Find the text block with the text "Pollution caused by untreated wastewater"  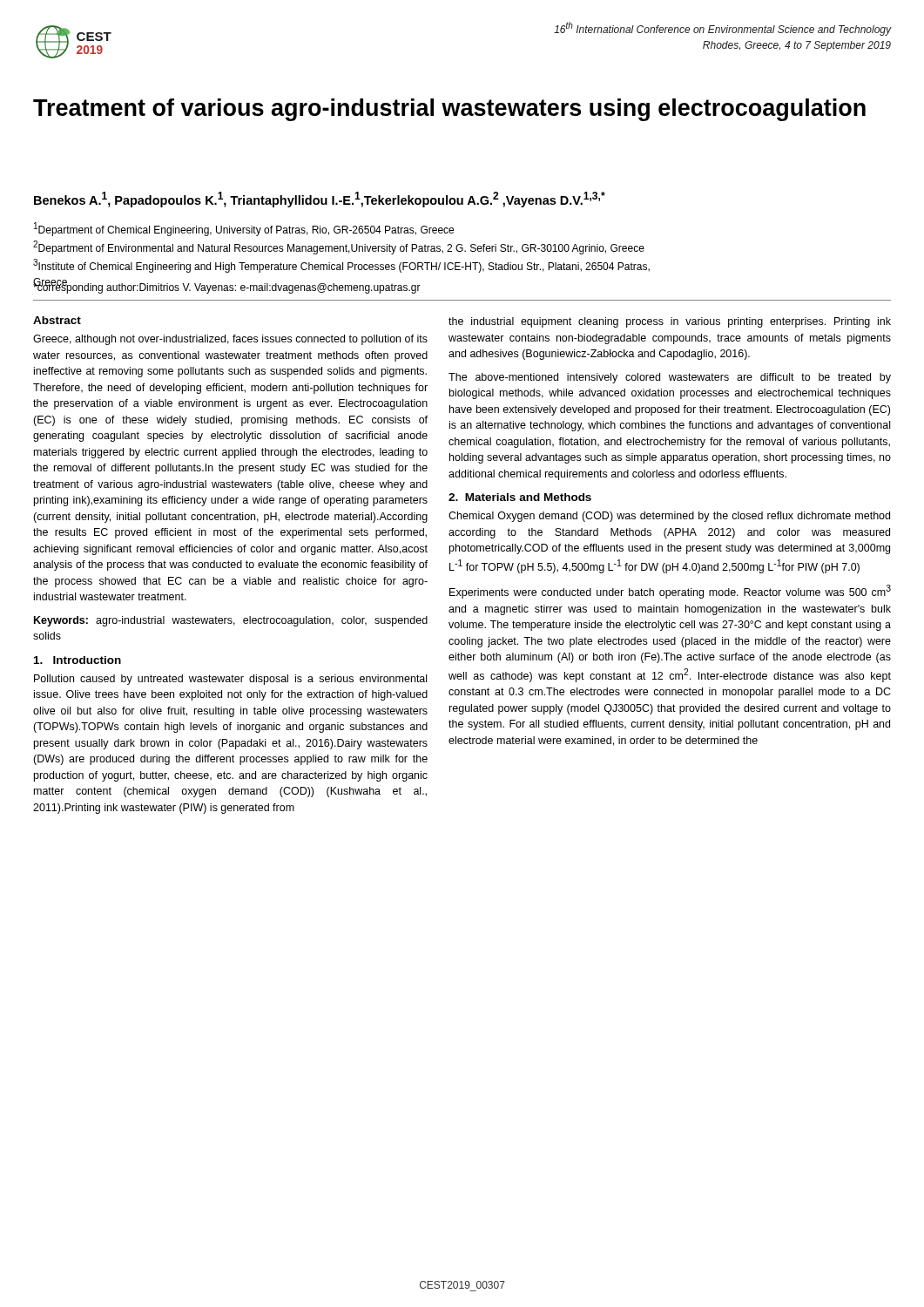[230, 743]
